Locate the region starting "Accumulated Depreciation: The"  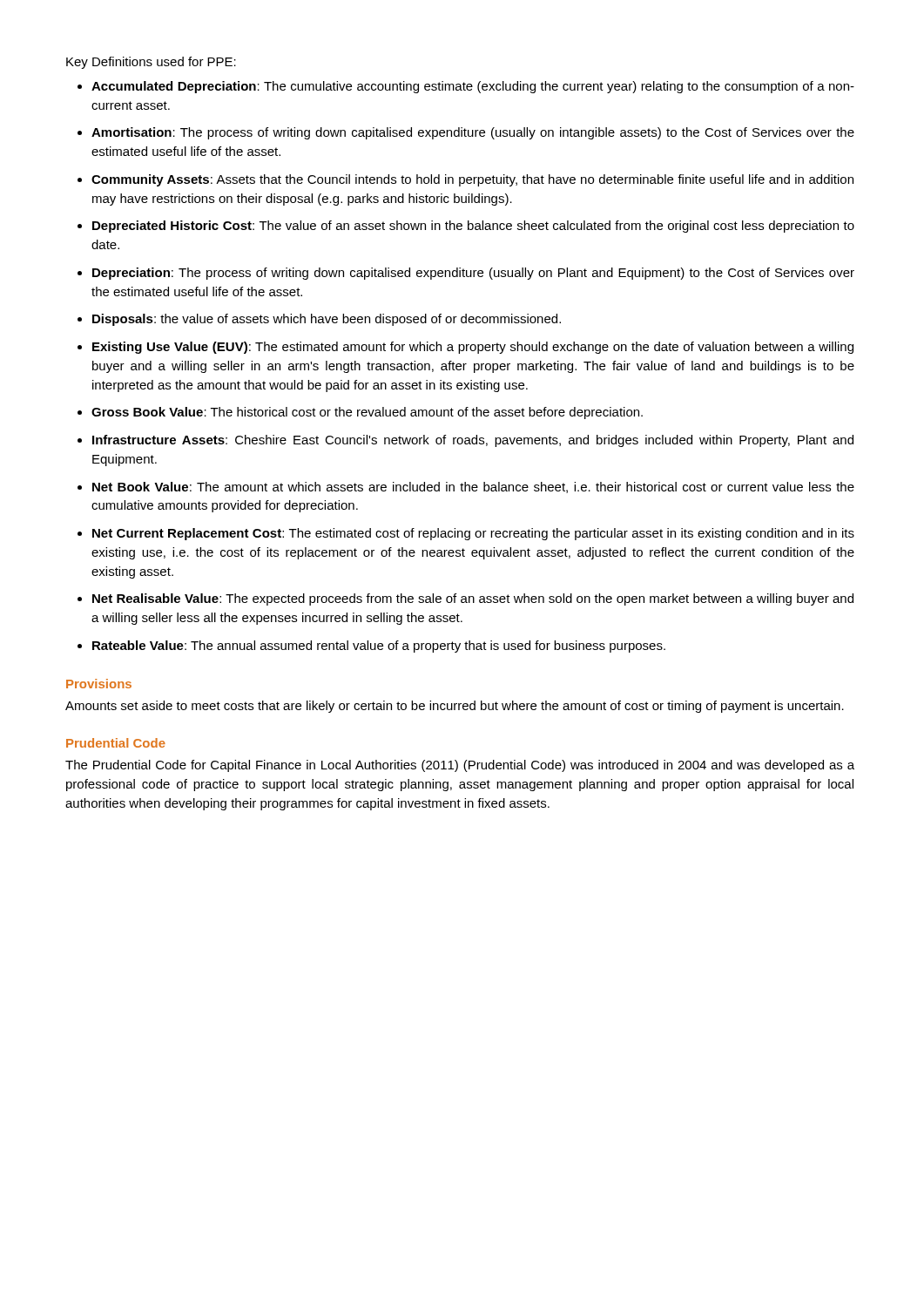(x=473, y=95)
